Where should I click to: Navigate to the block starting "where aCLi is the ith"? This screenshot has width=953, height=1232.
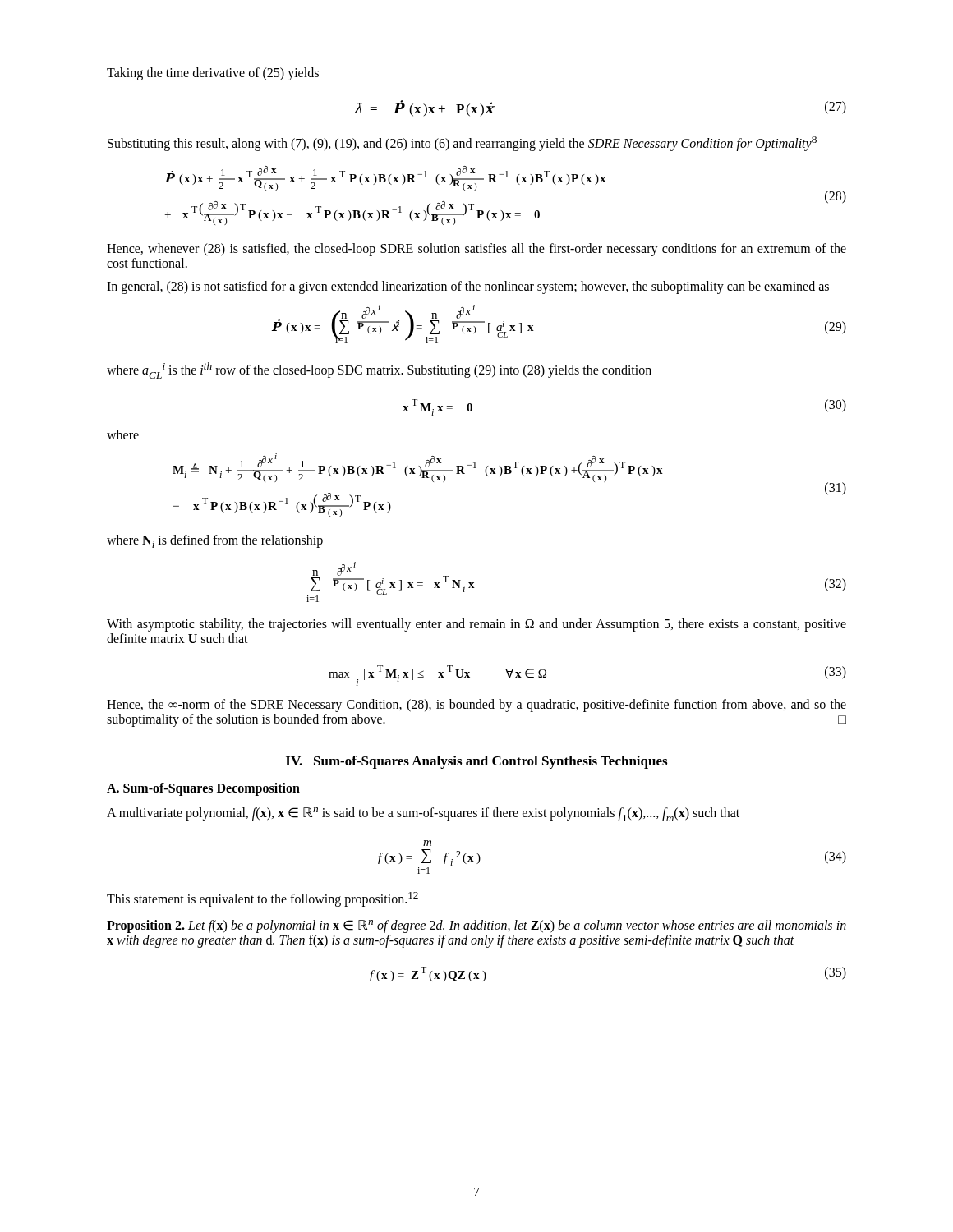379,370
